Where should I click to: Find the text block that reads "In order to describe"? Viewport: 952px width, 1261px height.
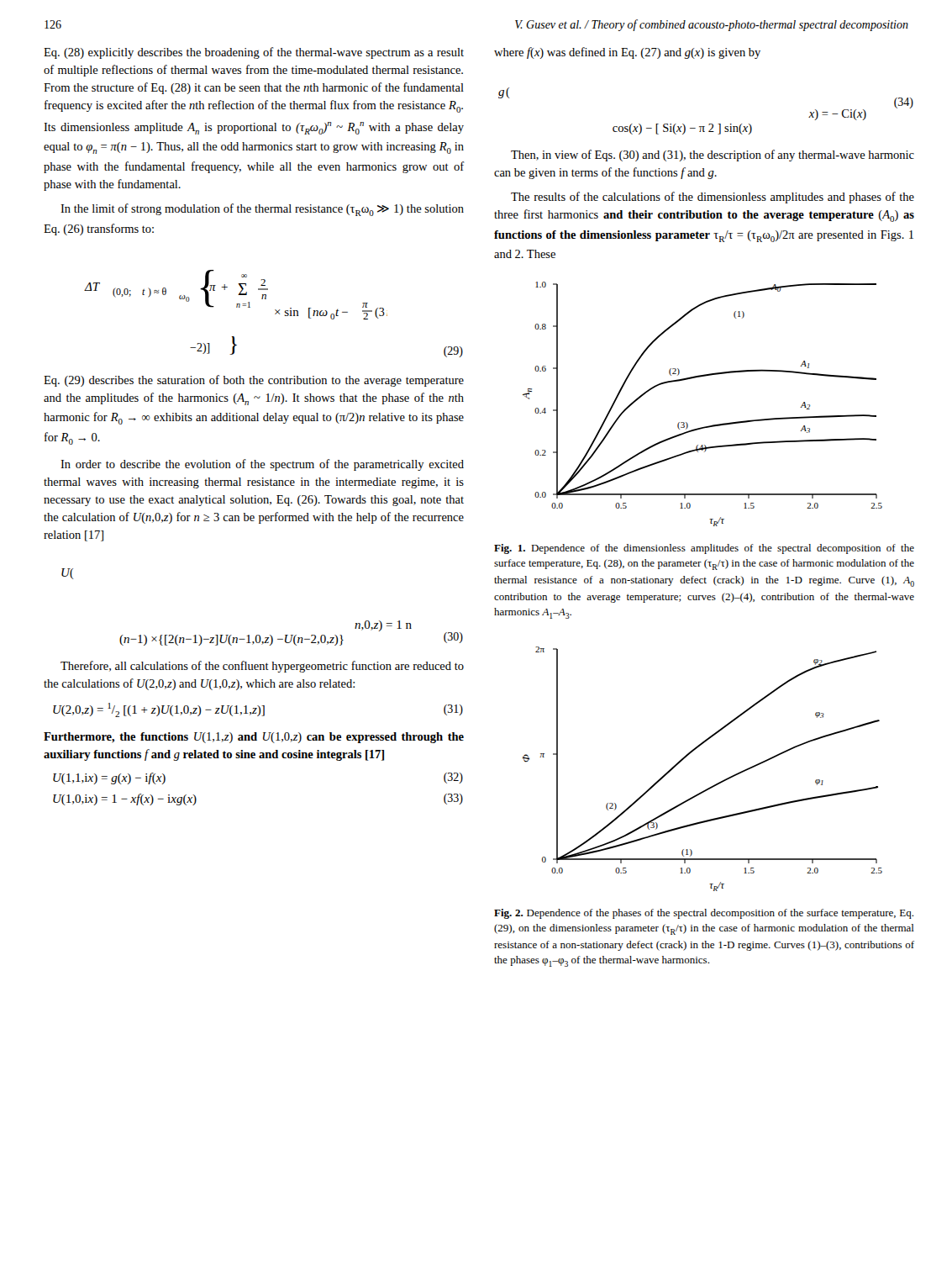[x=254, y=499]
